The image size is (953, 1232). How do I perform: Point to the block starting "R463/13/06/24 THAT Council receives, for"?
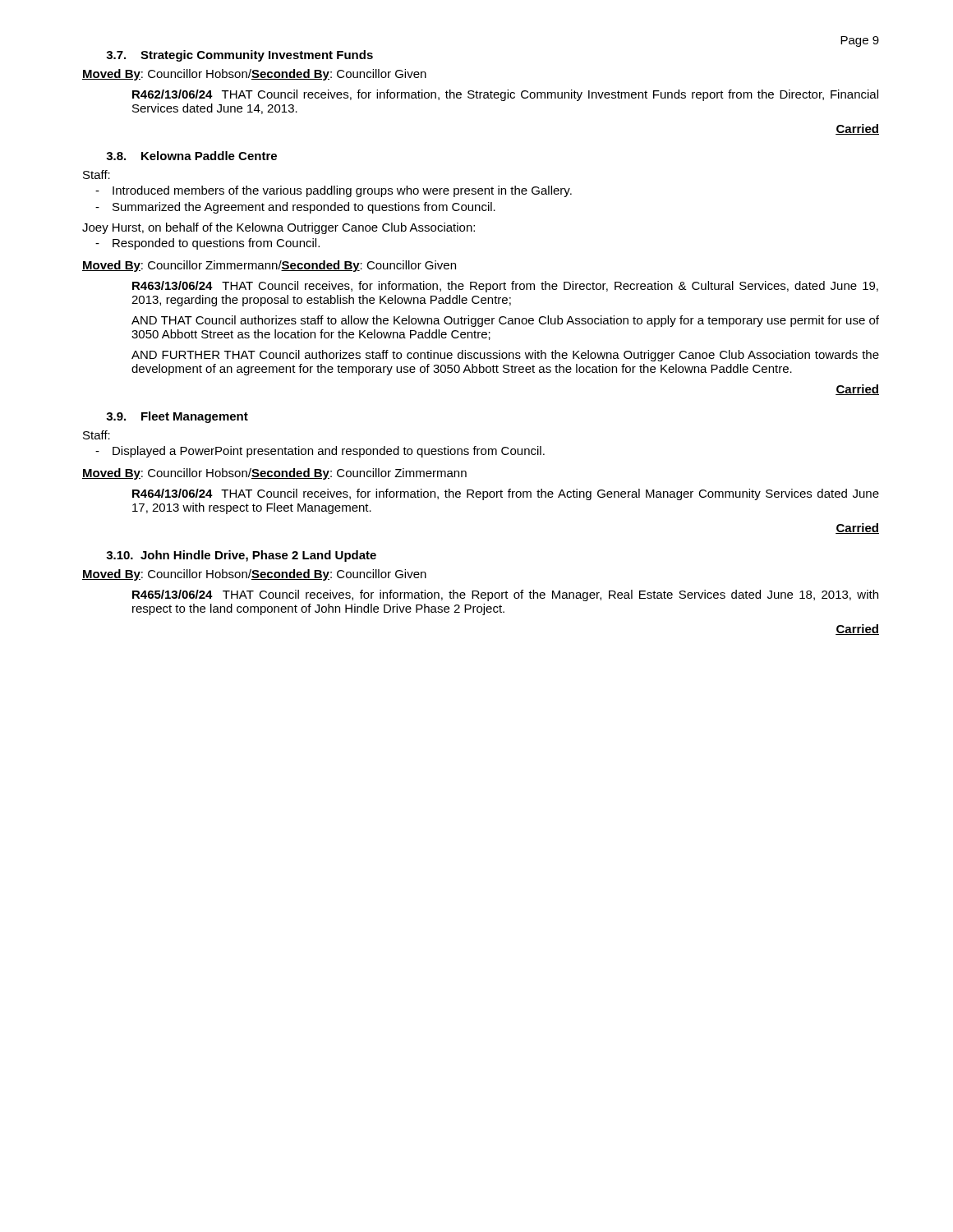(x=505, y=327)
